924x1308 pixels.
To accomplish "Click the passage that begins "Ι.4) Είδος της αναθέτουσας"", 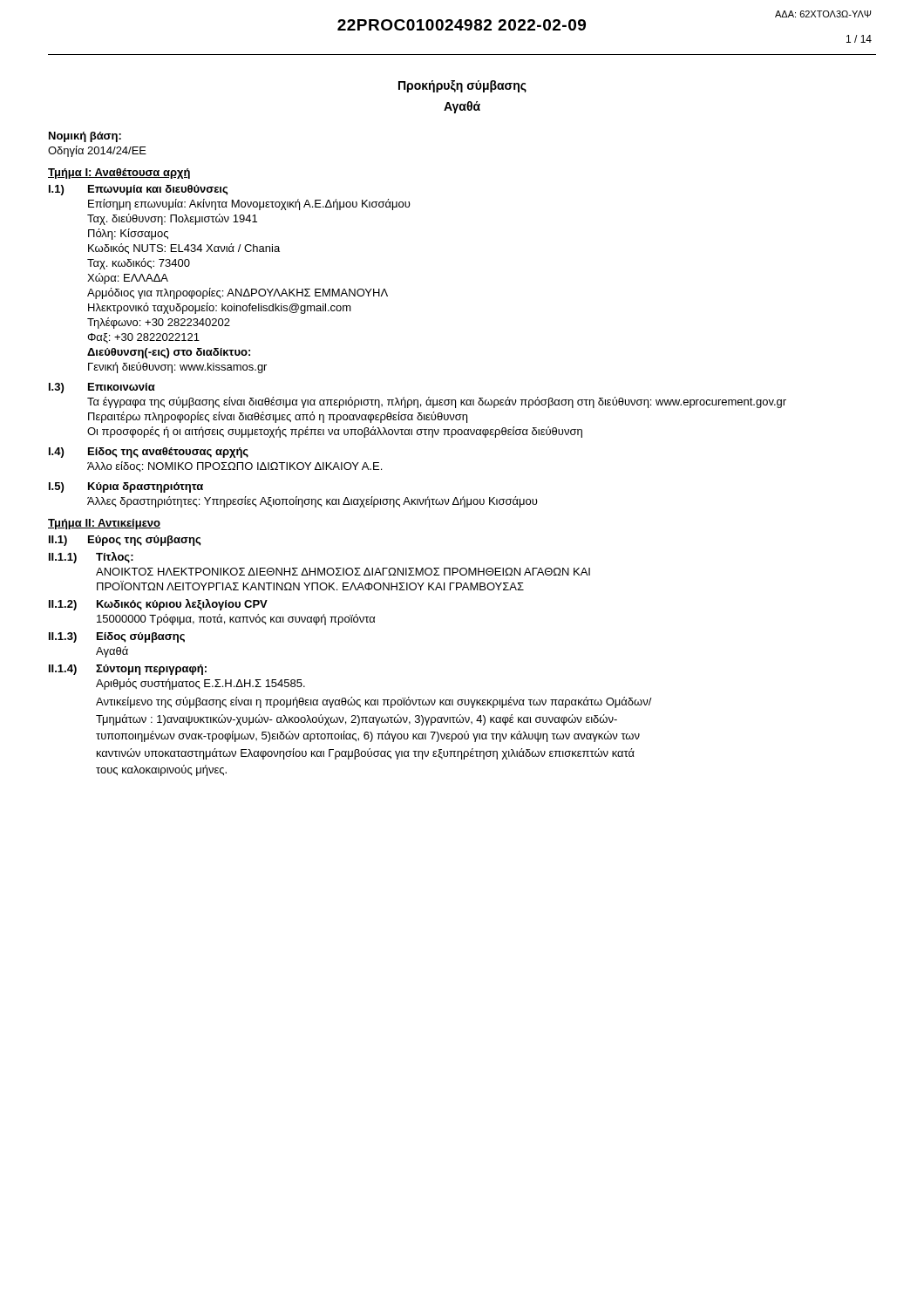I will [x=149, y=453].
